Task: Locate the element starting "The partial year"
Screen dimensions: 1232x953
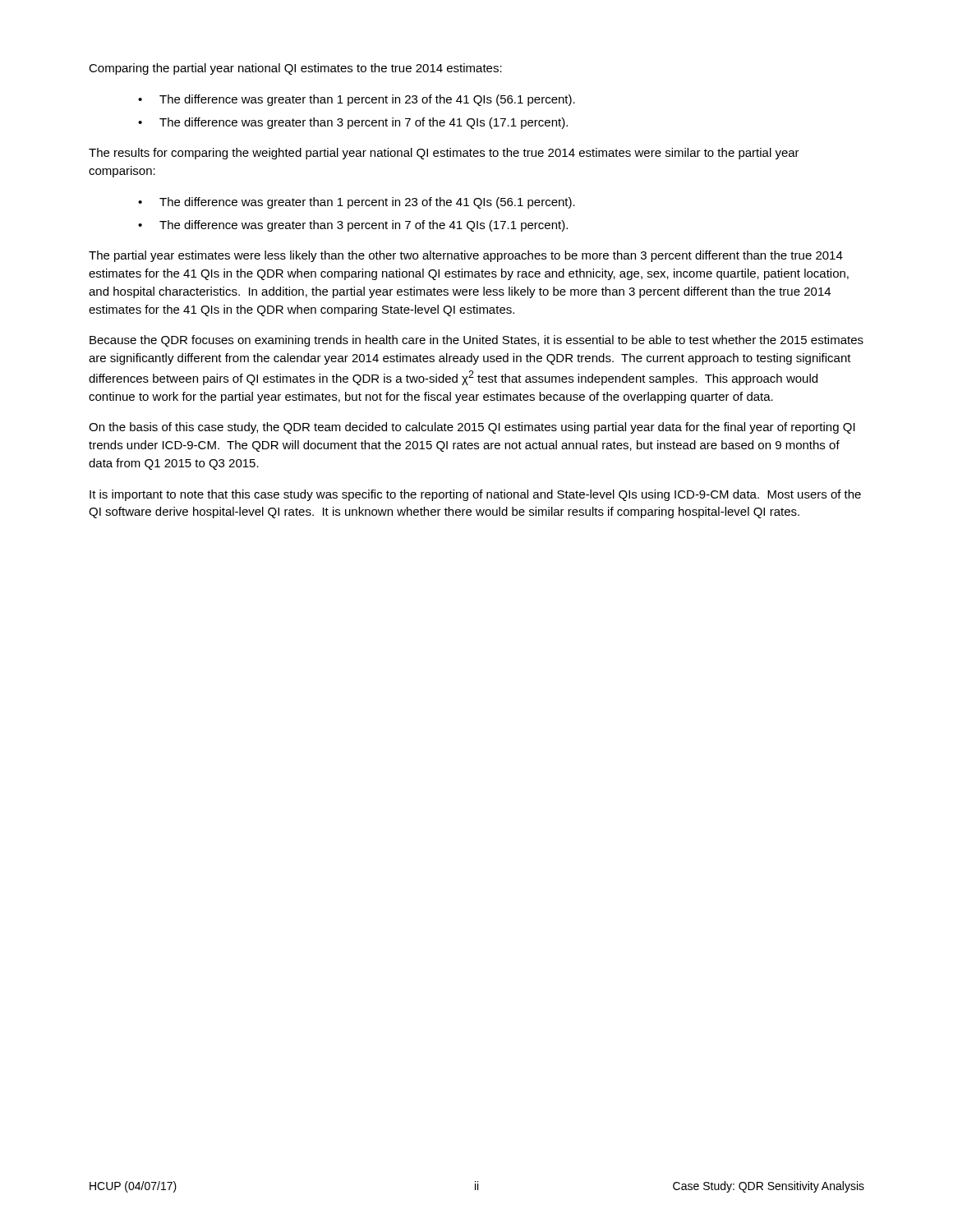Action: (x=469, y=282)
